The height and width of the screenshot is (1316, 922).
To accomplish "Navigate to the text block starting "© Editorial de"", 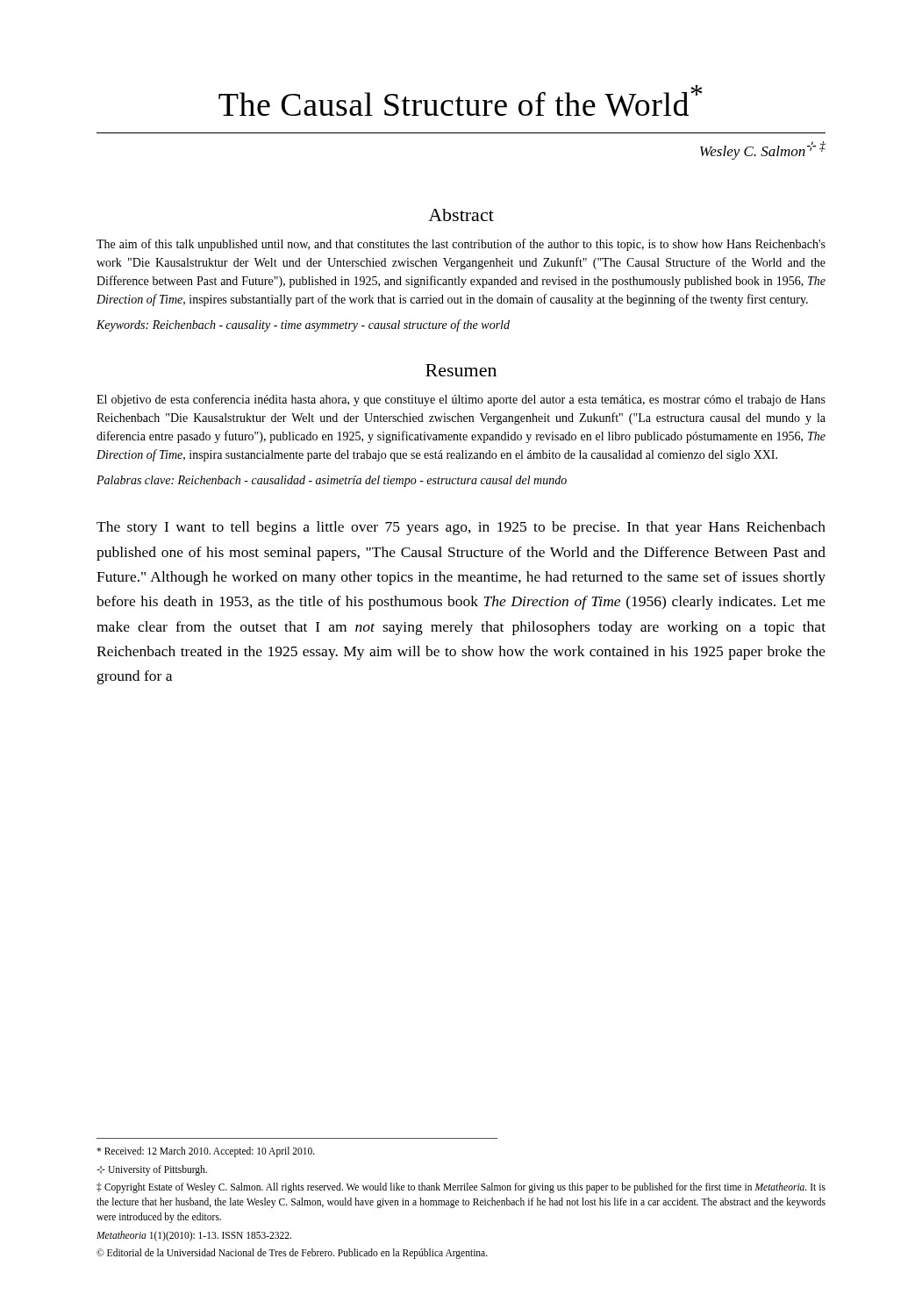I will (x=292, y=1253).
